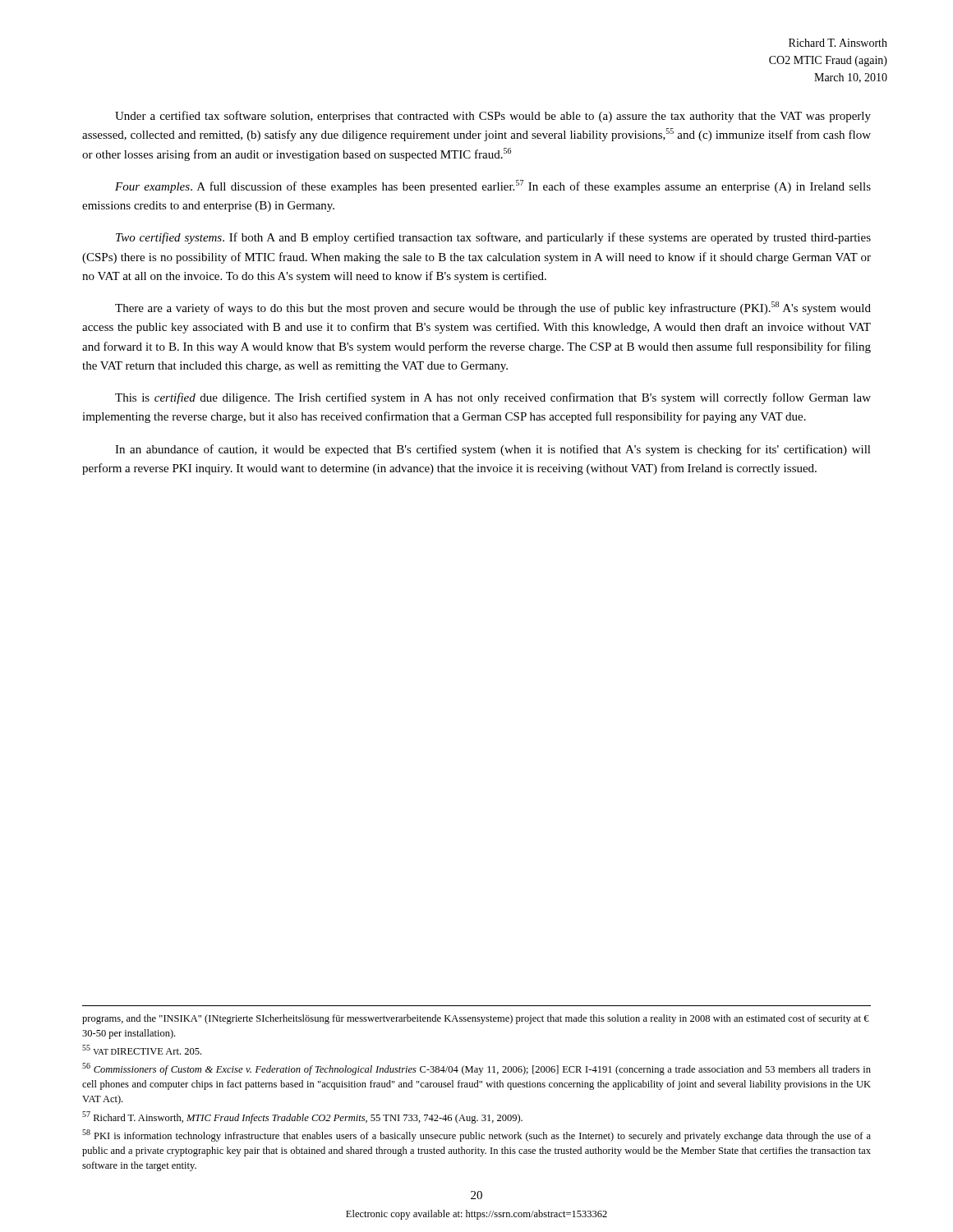
Task: Point to the block beginning "Four examples. A"
Action: (x=476, y=196)
